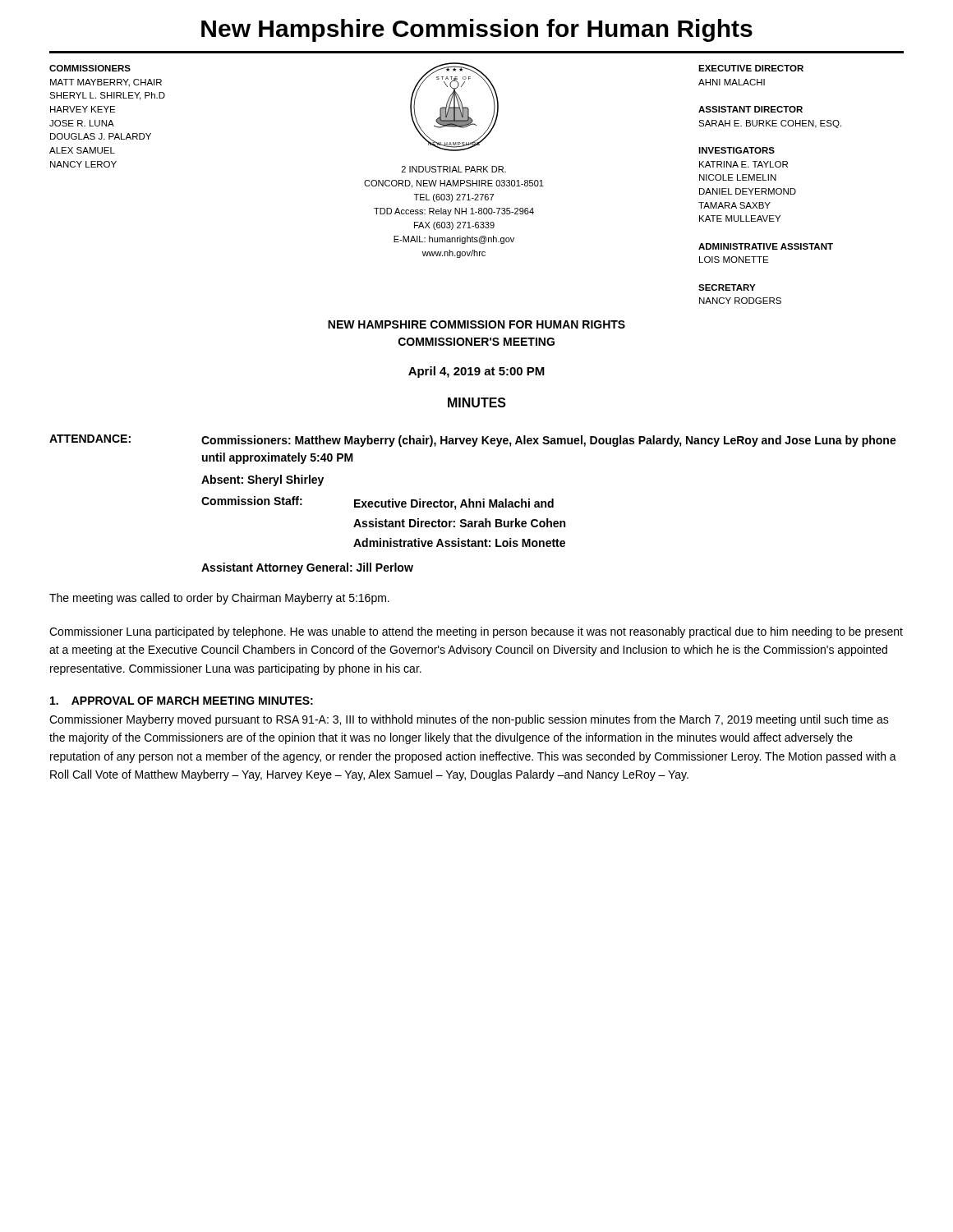The height and width of the screenshot is (1232, 953).
Task: Click on the text block that reads "COMMISSIONERS MATT MAYBERRY,"
Action: [107, 116]
